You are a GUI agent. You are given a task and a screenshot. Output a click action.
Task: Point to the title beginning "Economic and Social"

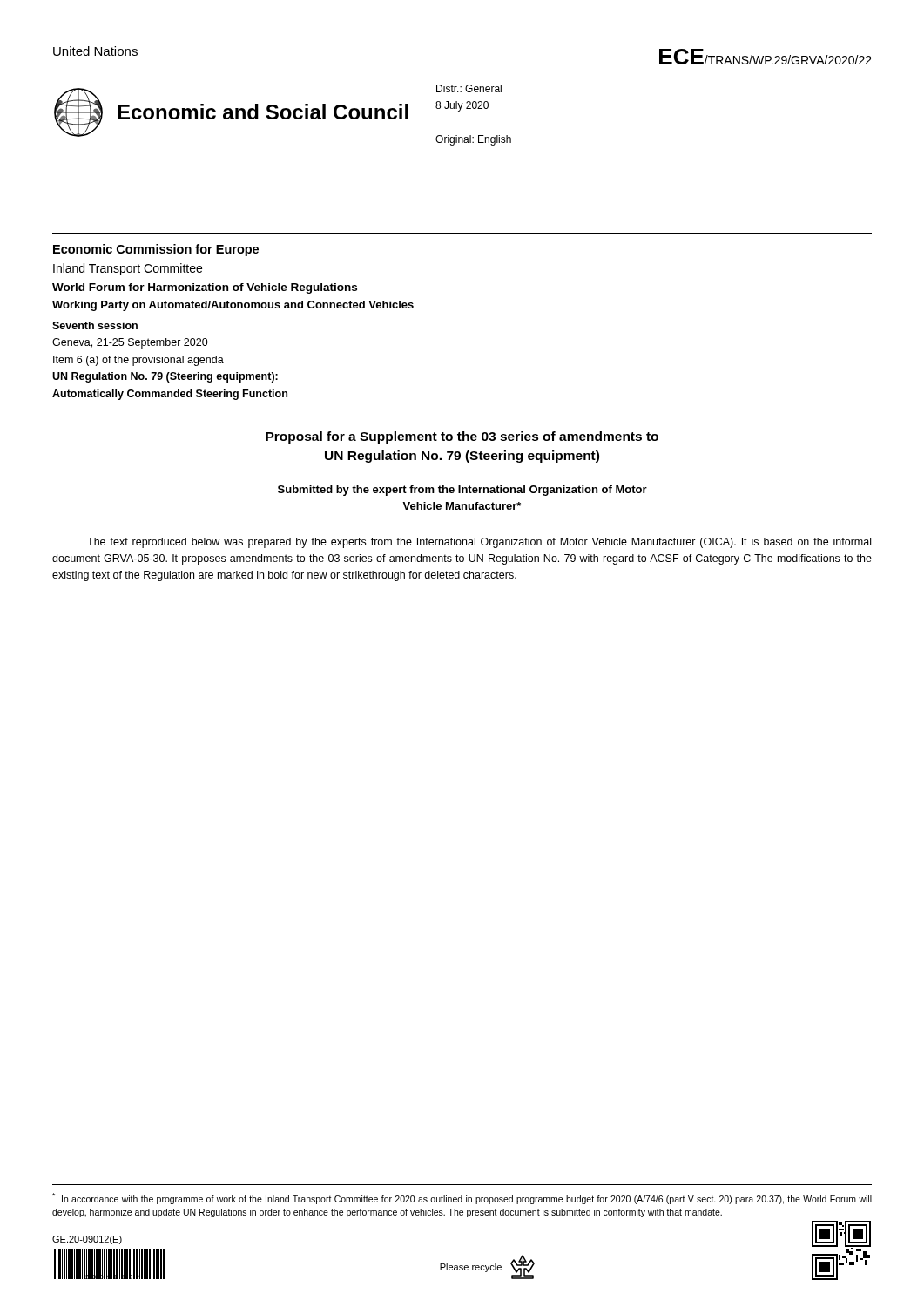pyautogui.click(x=263, y=112)
